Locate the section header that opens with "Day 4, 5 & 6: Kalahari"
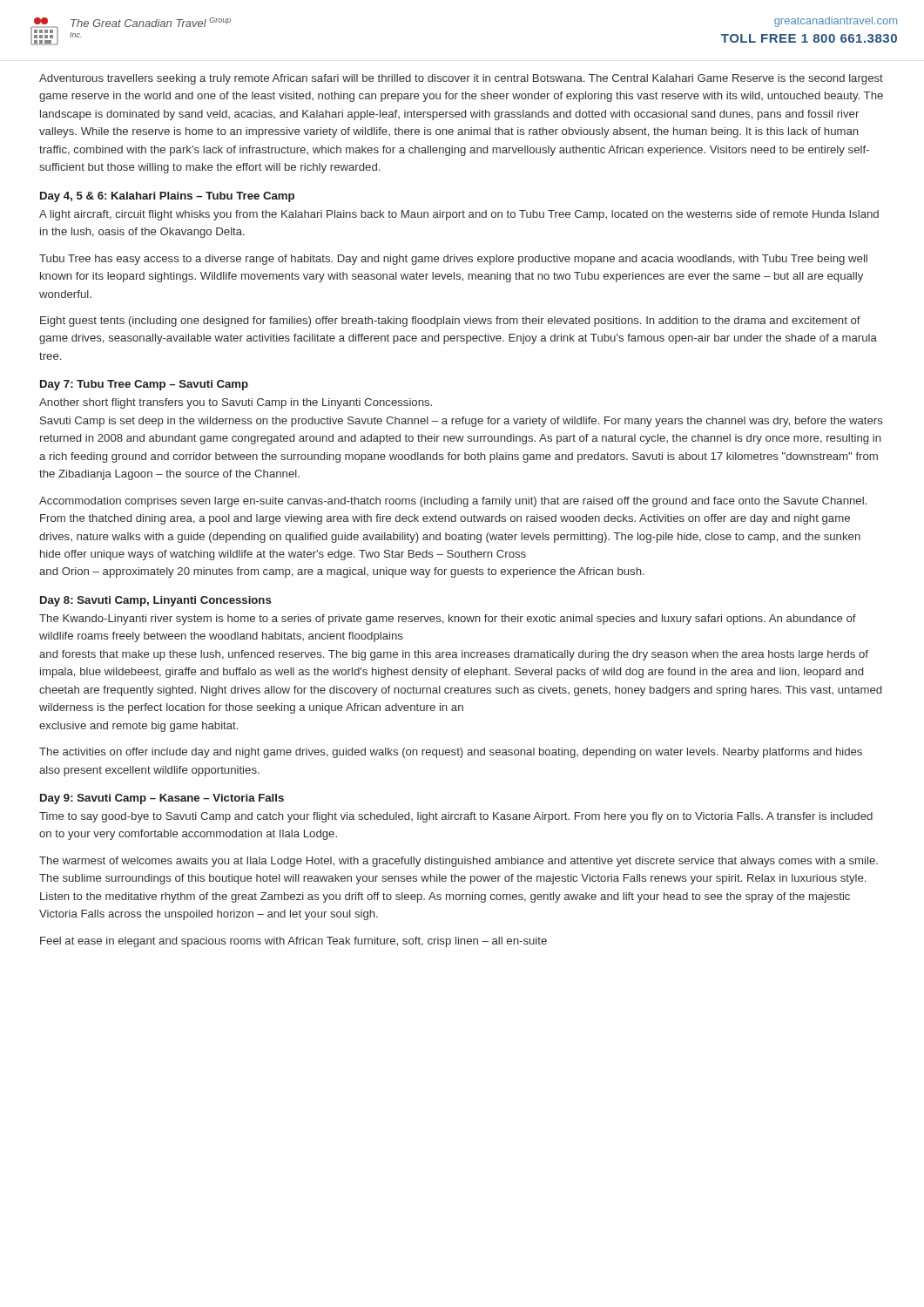 (167, 195)
